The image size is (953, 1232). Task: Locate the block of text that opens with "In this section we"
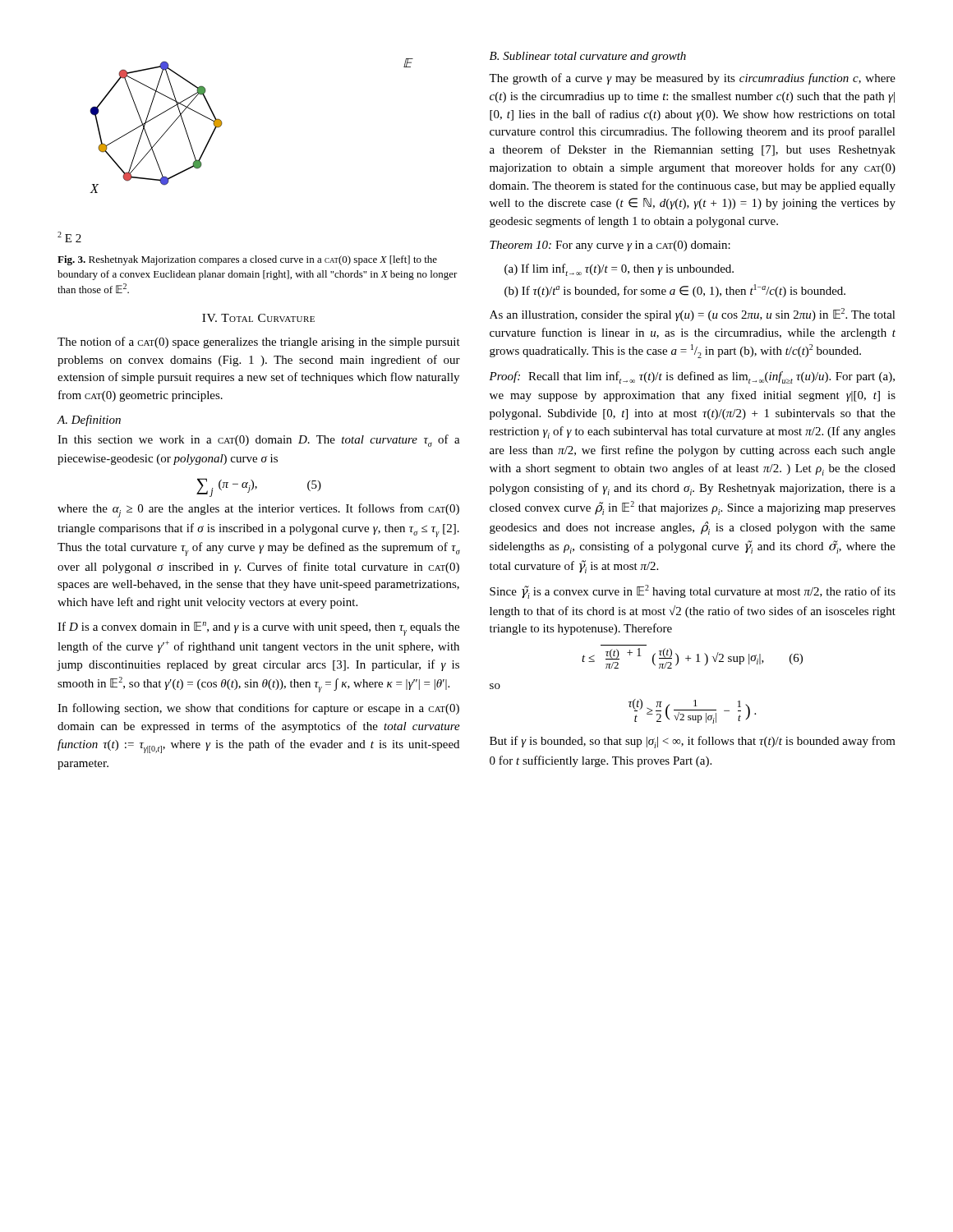tap(259, 450)
